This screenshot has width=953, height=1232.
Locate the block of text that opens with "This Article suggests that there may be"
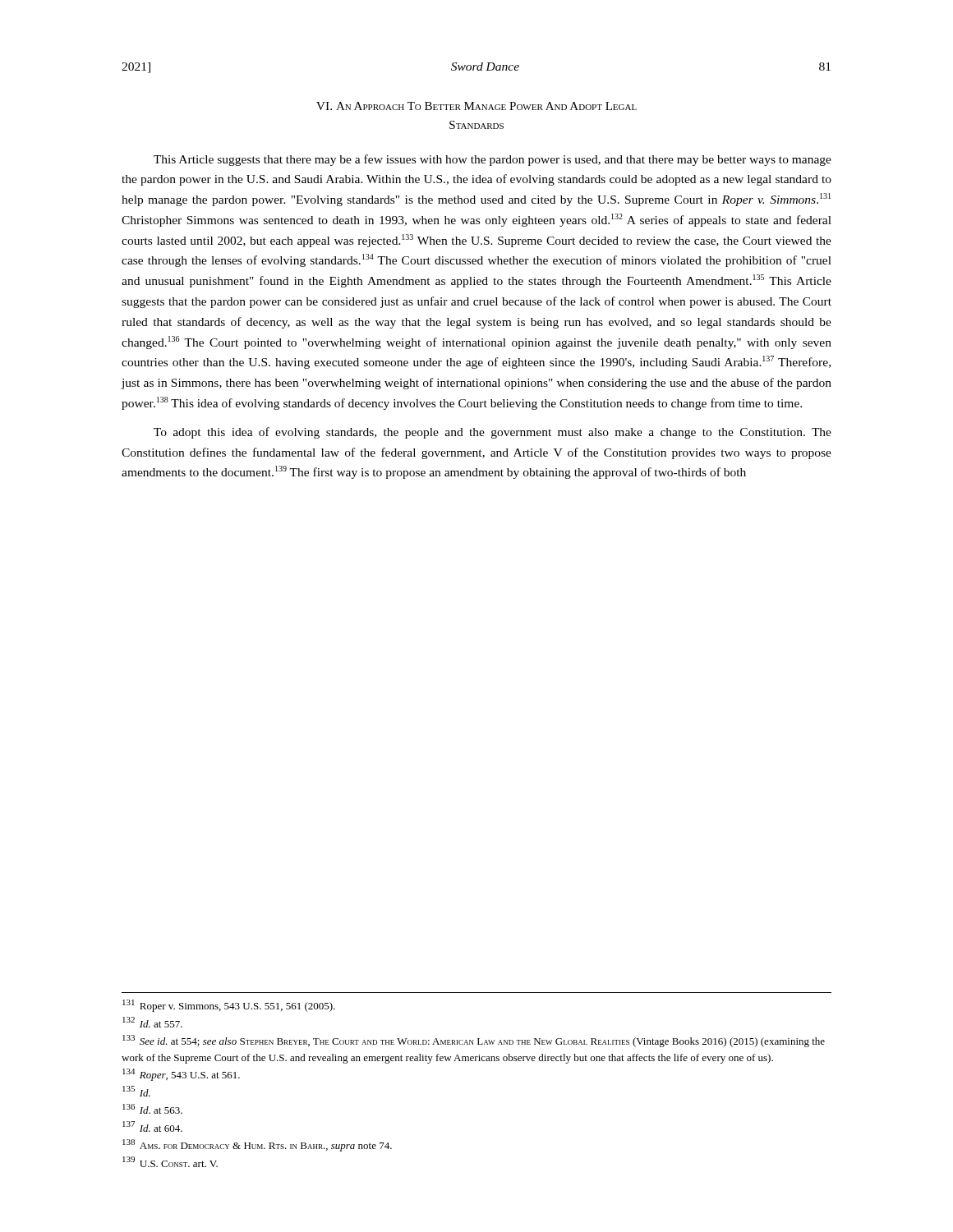476,281
